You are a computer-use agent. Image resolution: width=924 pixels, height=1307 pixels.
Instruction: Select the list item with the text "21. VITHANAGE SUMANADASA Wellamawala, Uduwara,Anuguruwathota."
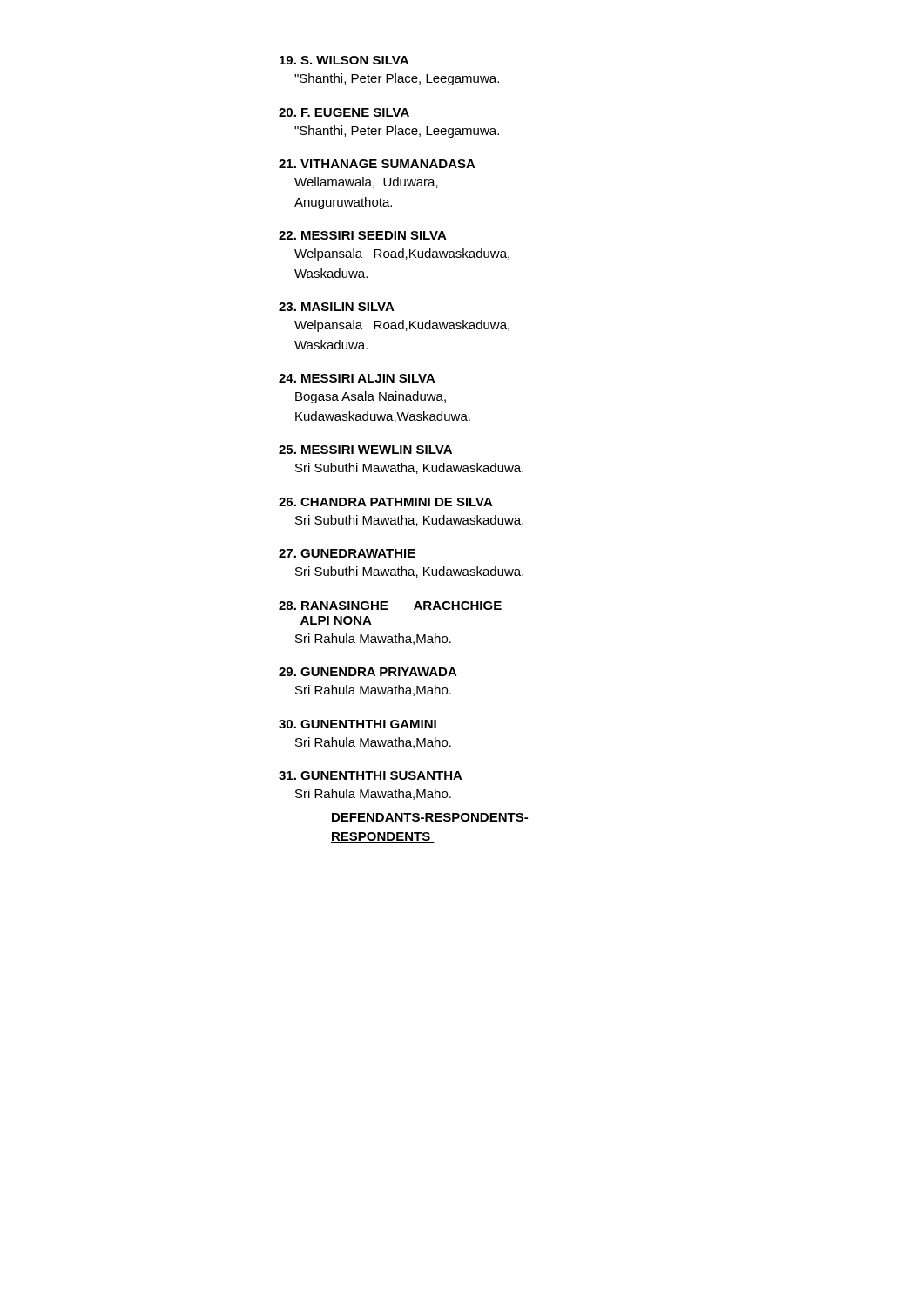(x=377, y=164)
